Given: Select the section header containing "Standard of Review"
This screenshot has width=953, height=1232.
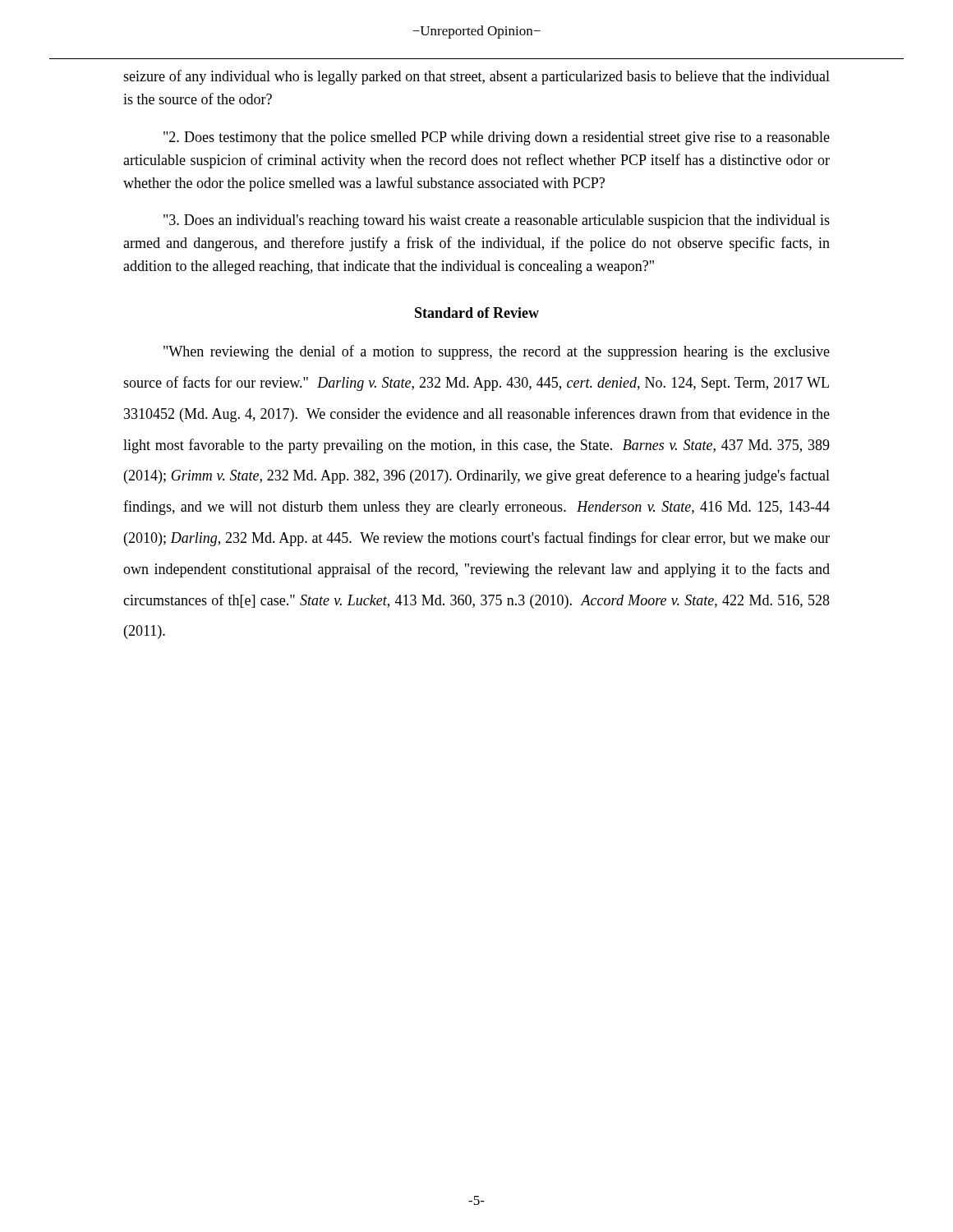Looking at the screenshot, I should tap(476, 313).
